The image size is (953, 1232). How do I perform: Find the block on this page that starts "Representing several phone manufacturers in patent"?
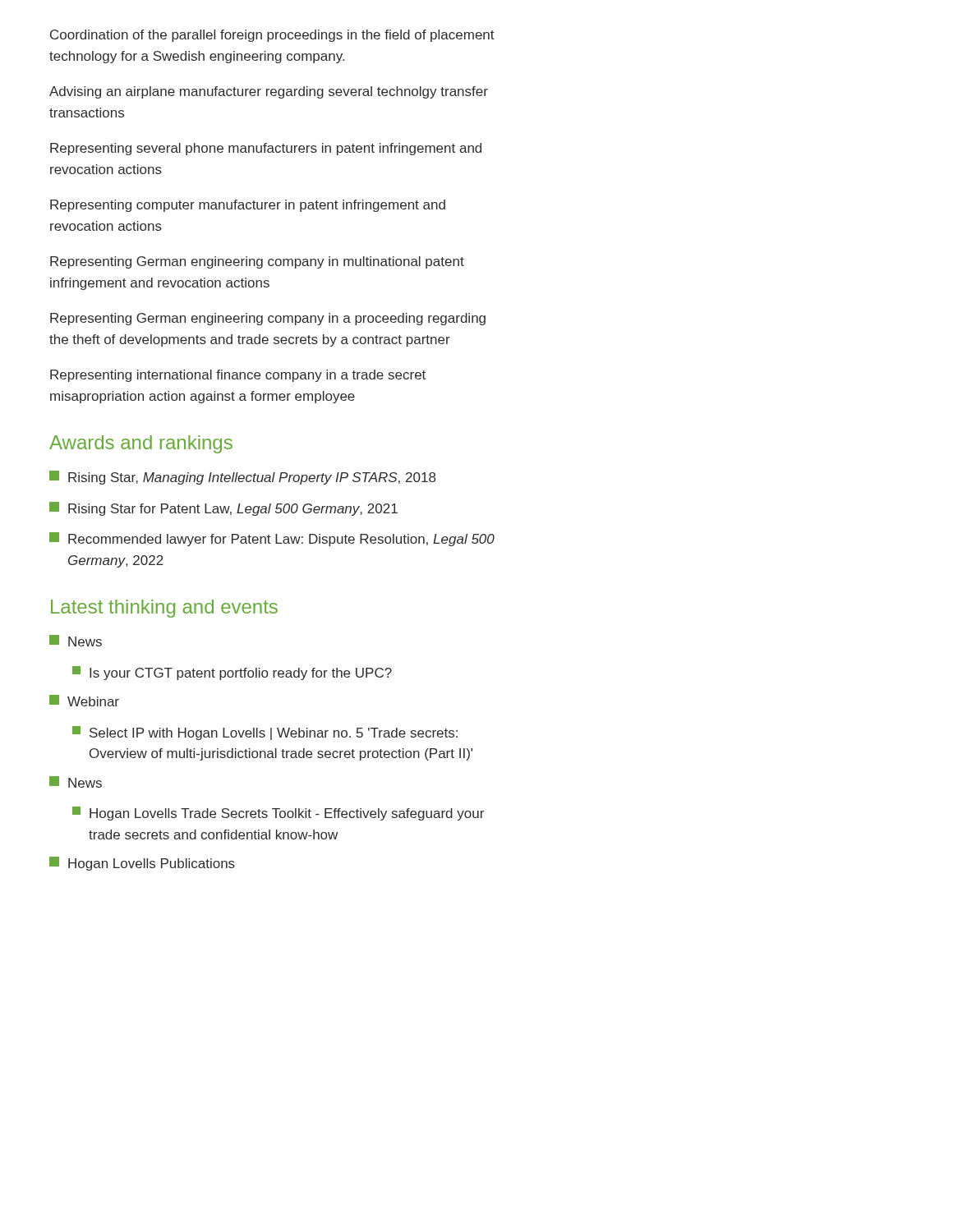266,159
